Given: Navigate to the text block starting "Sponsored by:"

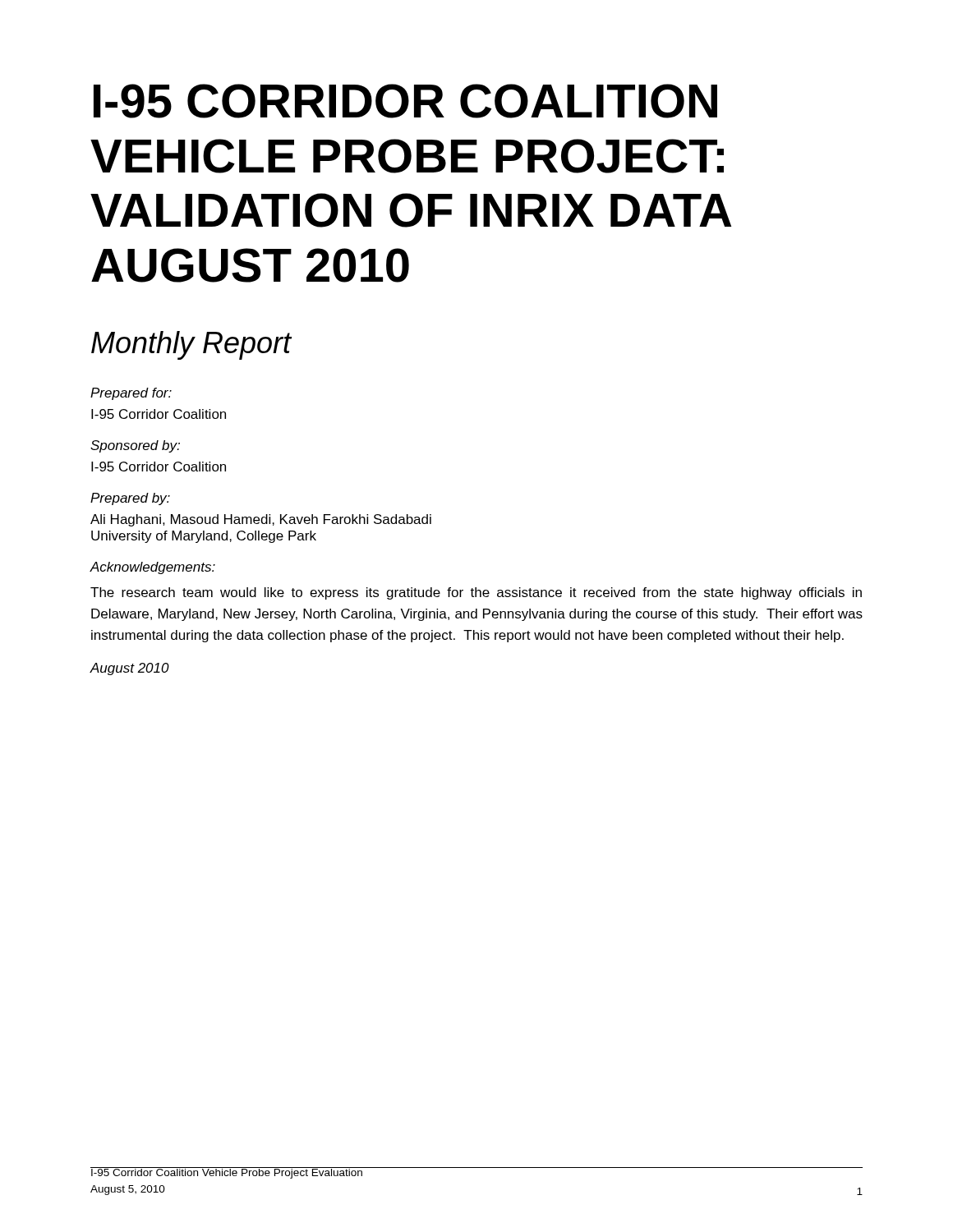Looking at the screenshot, I should 135,445.
